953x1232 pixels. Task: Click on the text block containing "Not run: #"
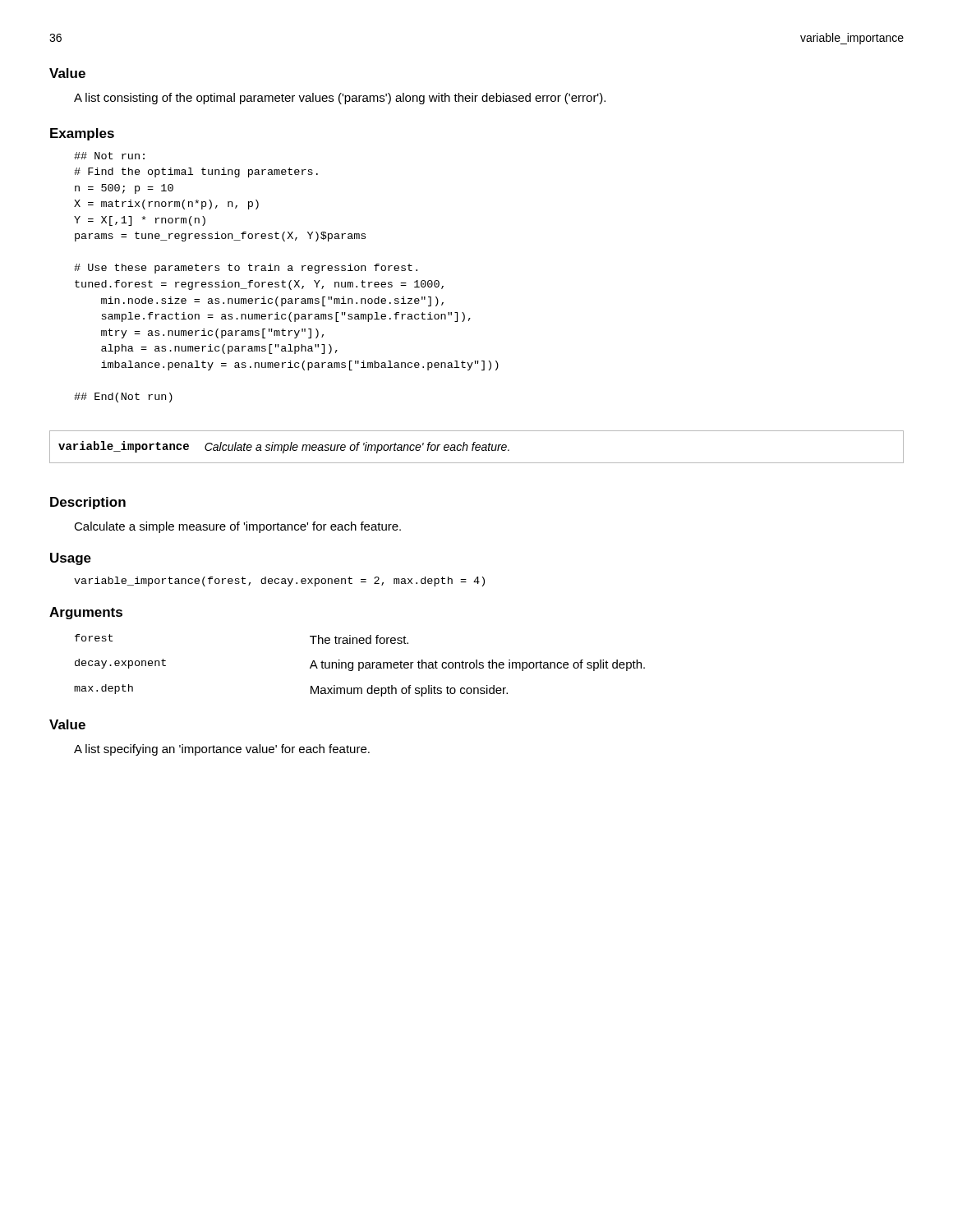pos(109,156)
